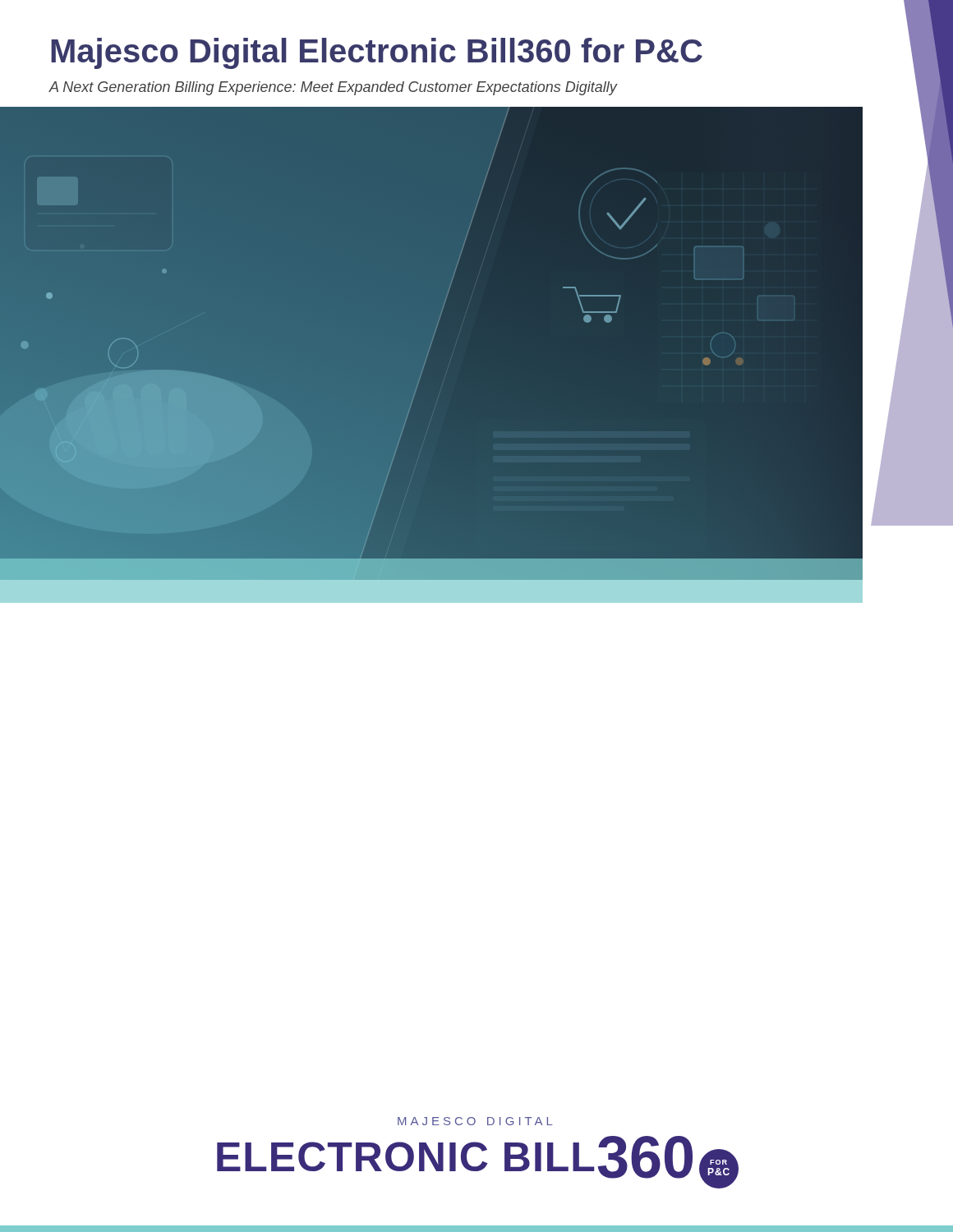This screenshot has height=1232, width=953.
Task: Click on the photo
Action: click(x=431, y=343)
